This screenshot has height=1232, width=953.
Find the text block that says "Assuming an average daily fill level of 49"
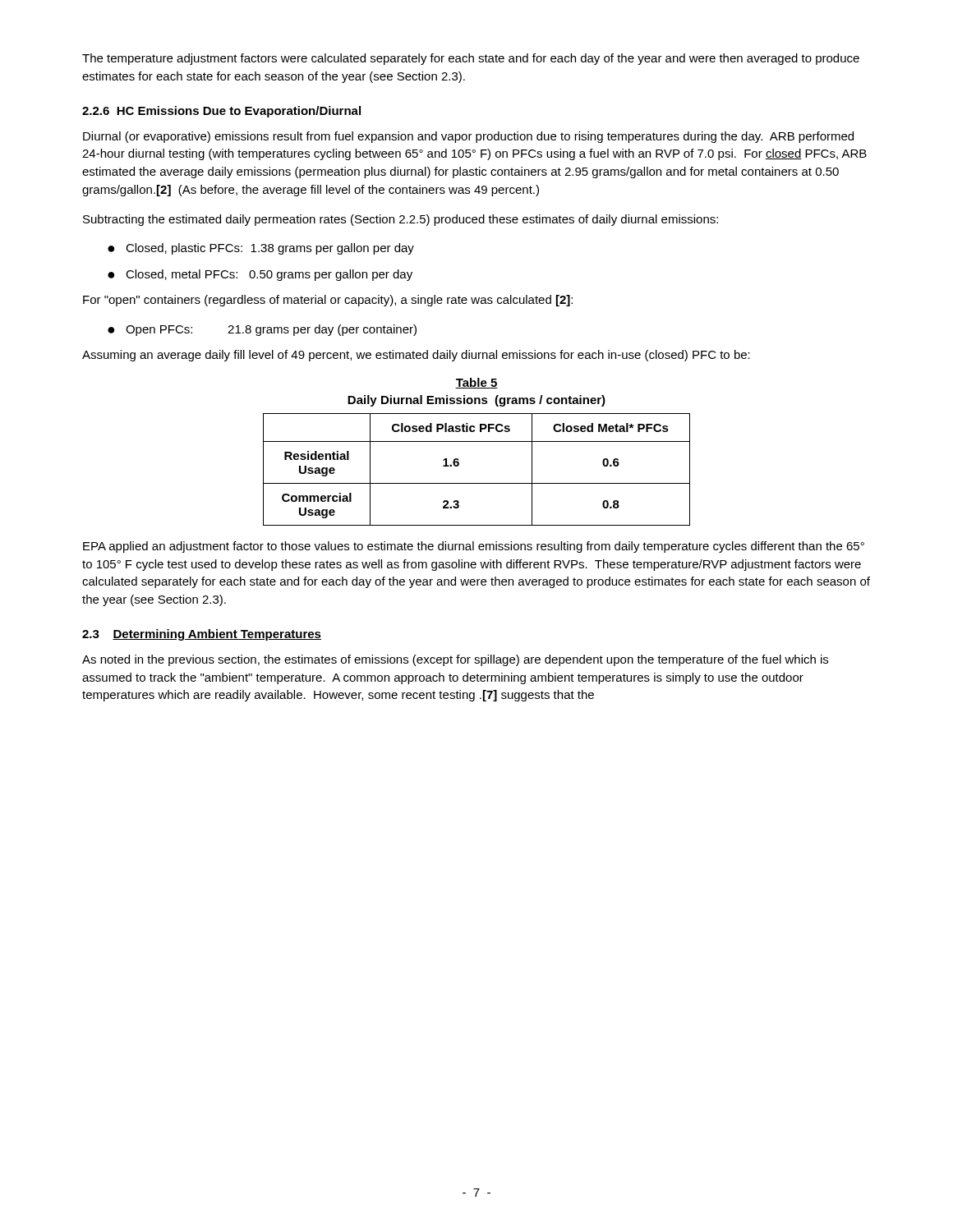[476, 355]
